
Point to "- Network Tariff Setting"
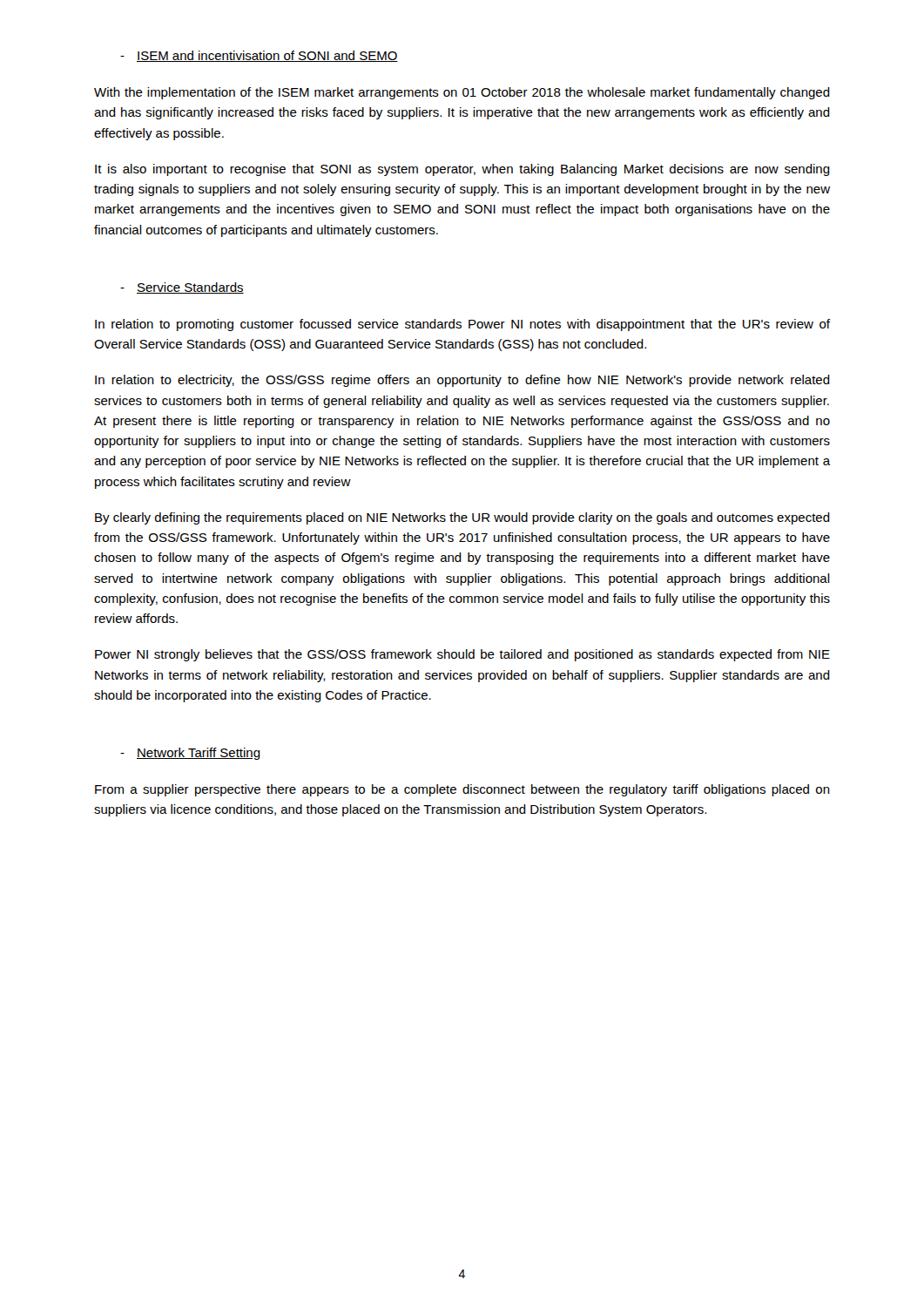[190, 752]
